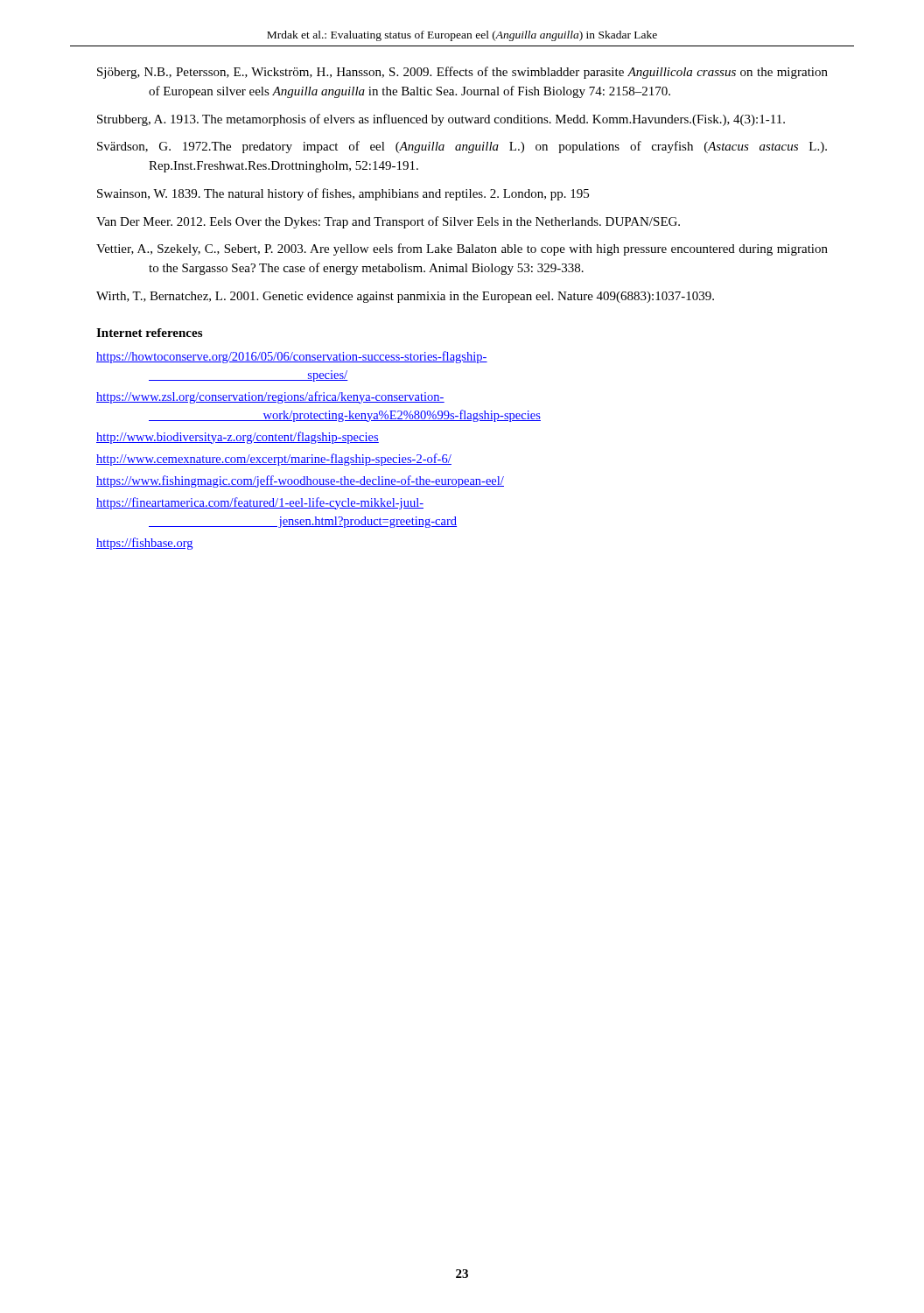Where does it say "https://www.zsl.org/conservation/regions/africa/kenya-conservation- work/protecting-kenya%E2%80%99s-flagship-species"?
The image size is (924, 1313).
point(318,405)
